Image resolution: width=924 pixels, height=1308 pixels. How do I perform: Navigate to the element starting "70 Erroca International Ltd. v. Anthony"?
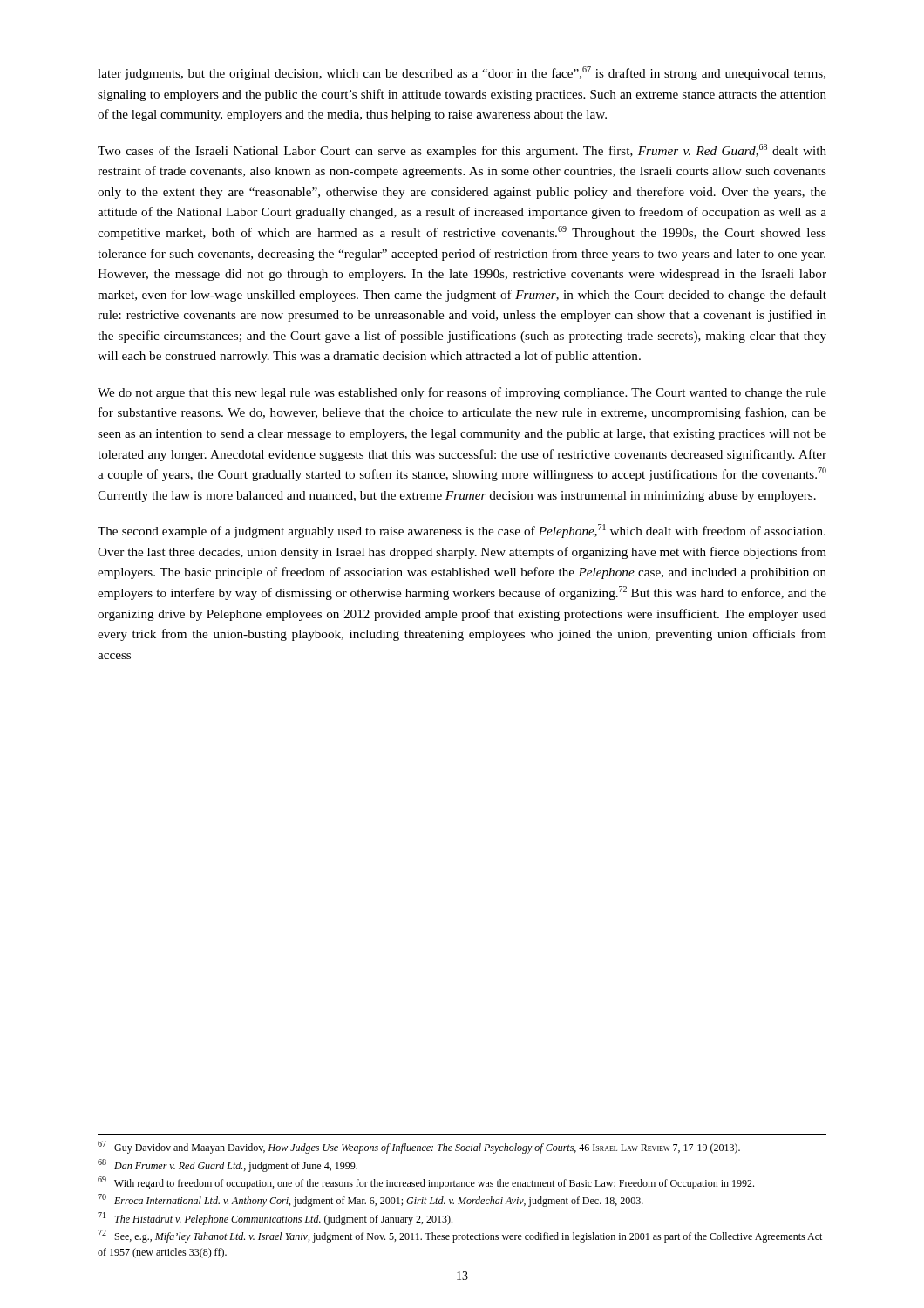[371, 1201]
